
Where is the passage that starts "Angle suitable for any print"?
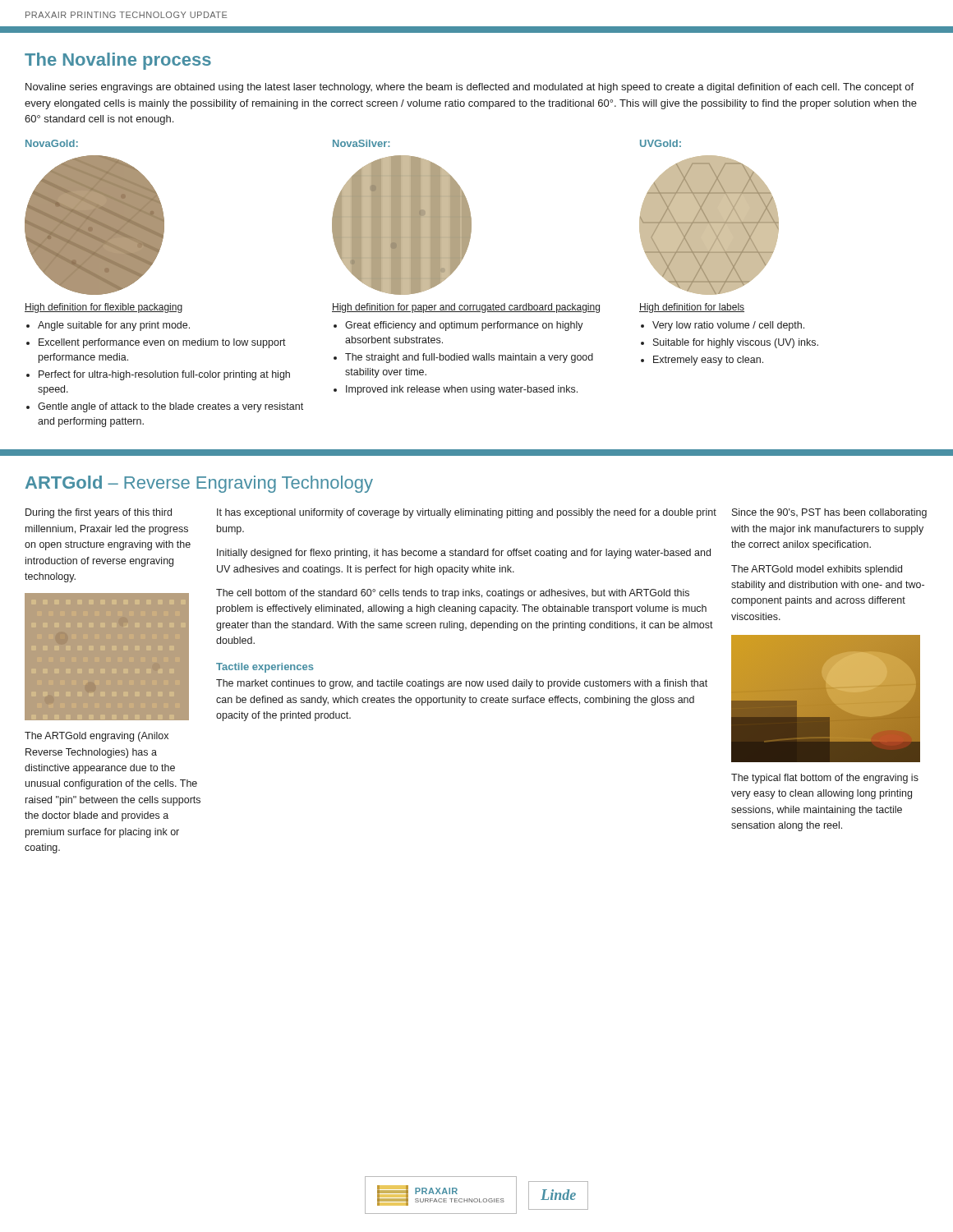114,325
